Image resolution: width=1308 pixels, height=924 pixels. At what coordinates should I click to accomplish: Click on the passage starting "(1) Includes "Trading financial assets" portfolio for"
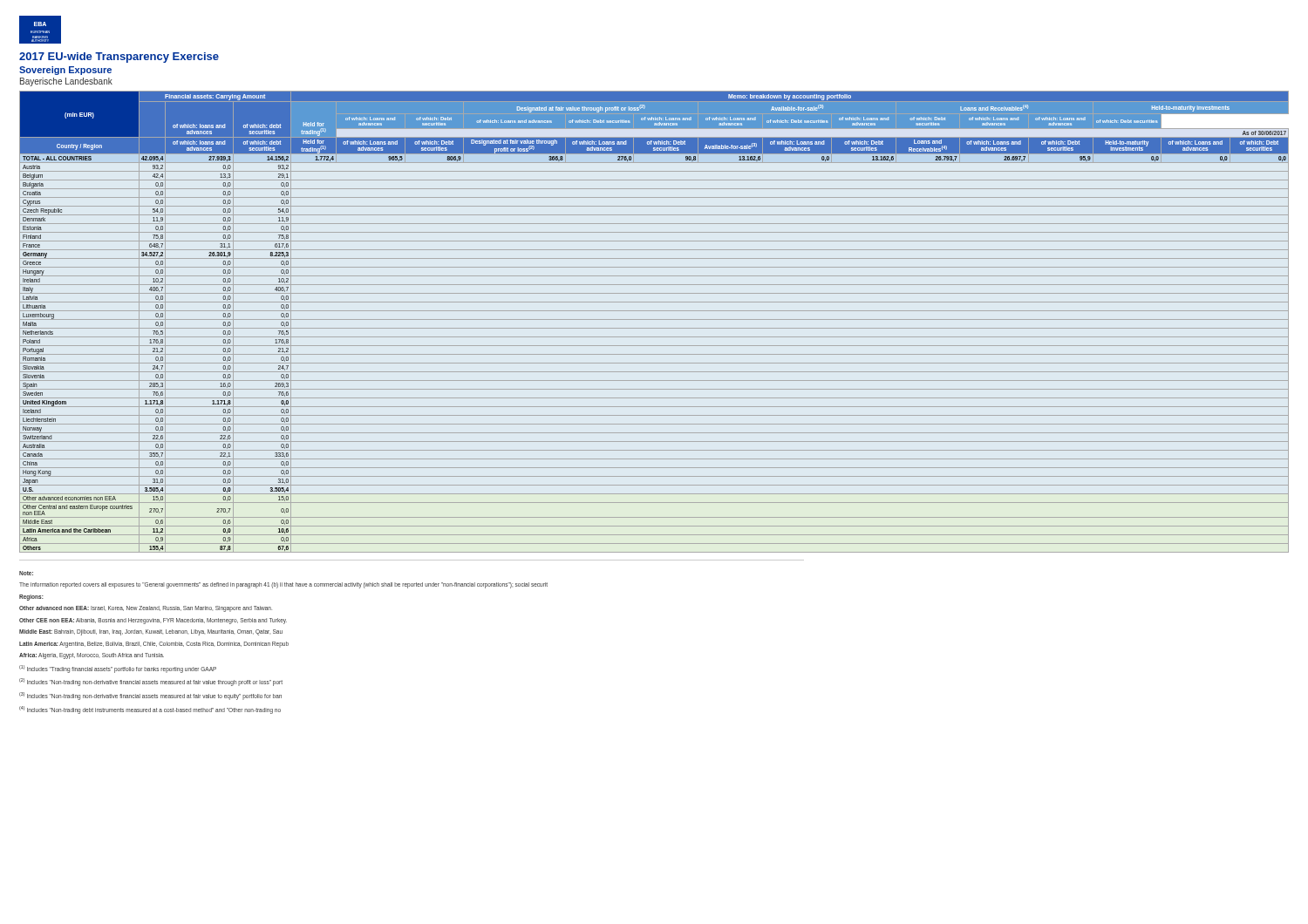[118, 669]
